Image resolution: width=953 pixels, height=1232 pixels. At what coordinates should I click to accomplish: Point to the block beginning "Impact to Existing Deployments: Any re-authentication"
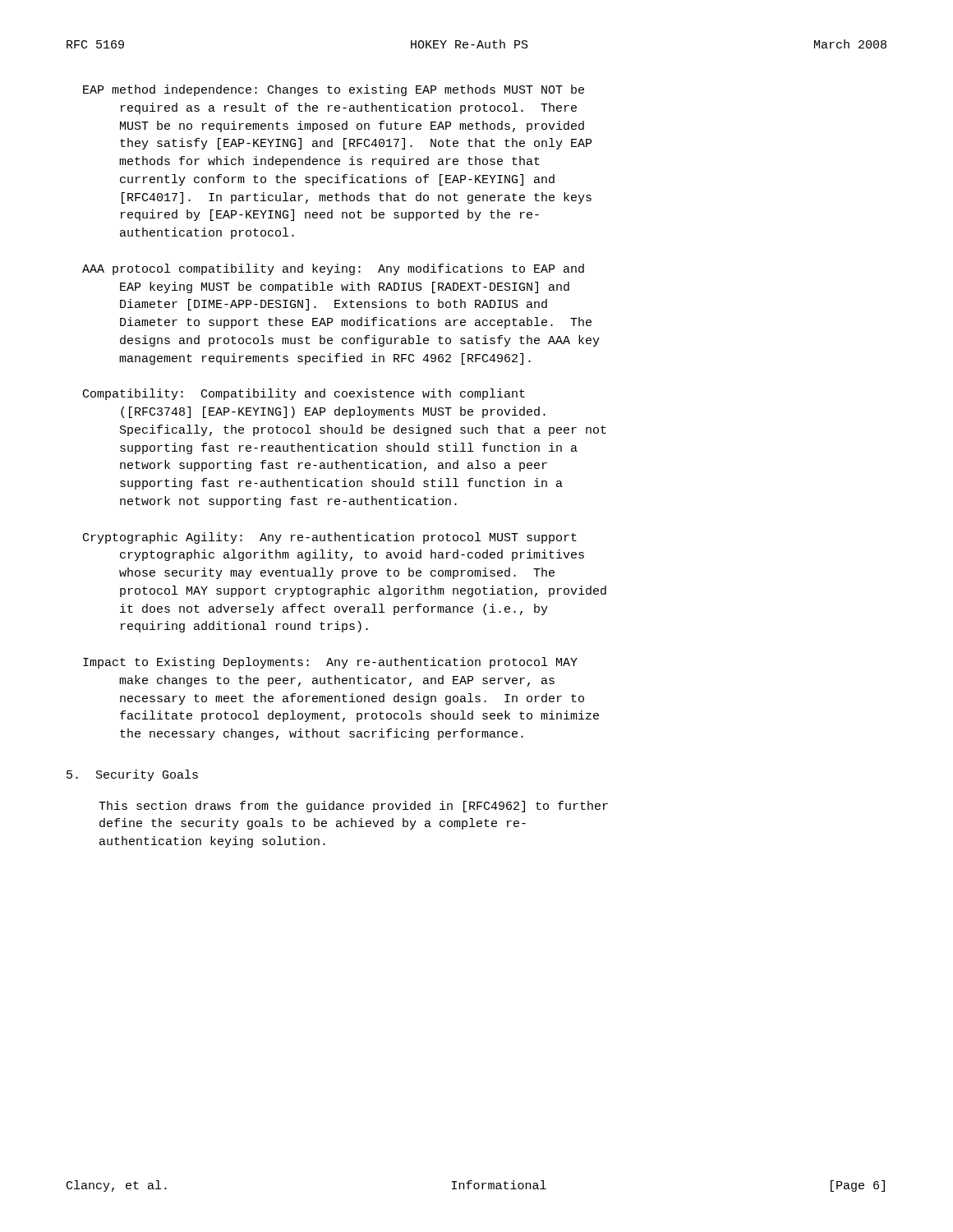pos(476,699)
